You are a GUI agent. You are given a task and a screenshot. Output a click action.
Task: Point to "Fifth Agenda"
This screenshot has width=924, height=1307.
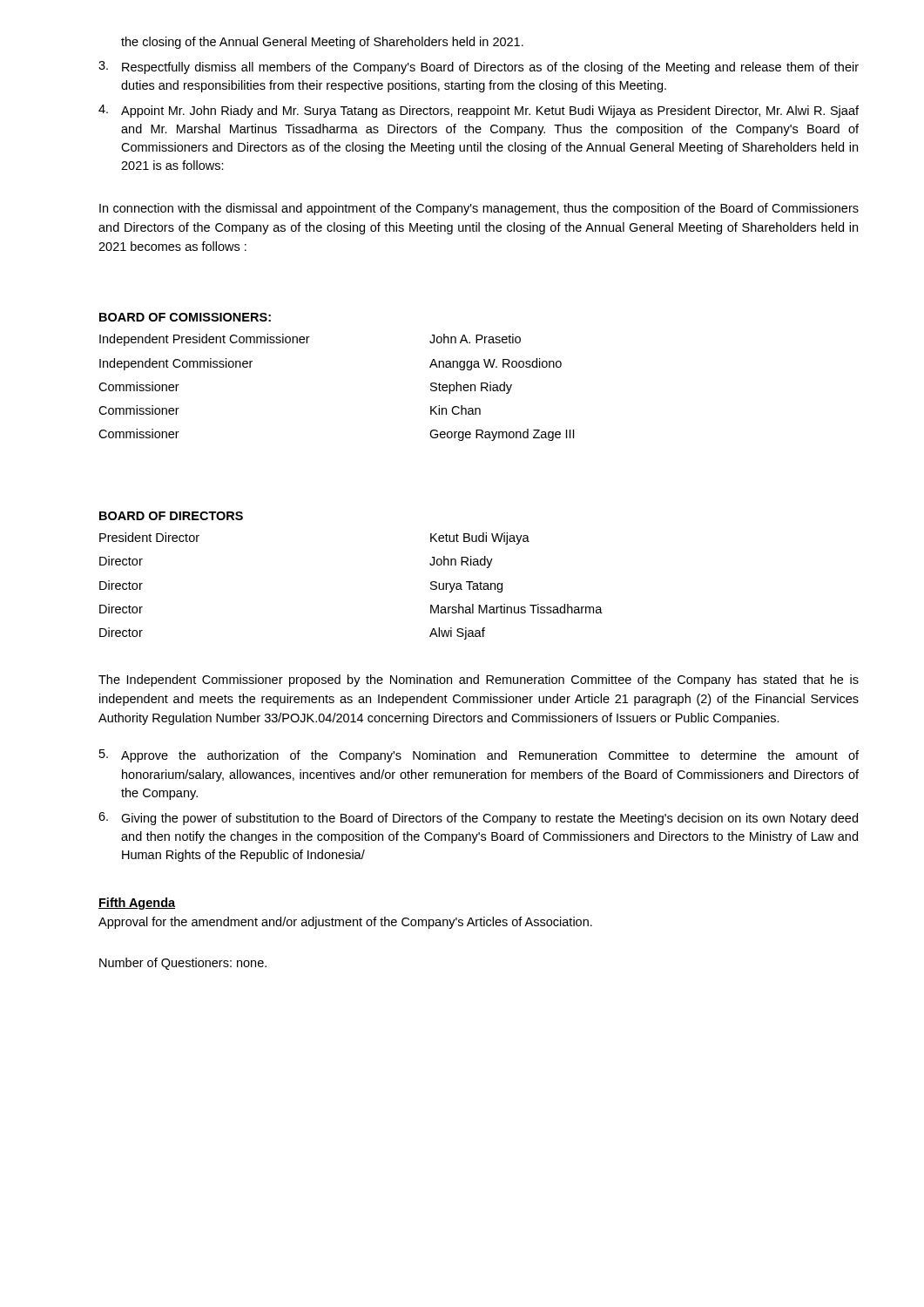click(137, 902)
